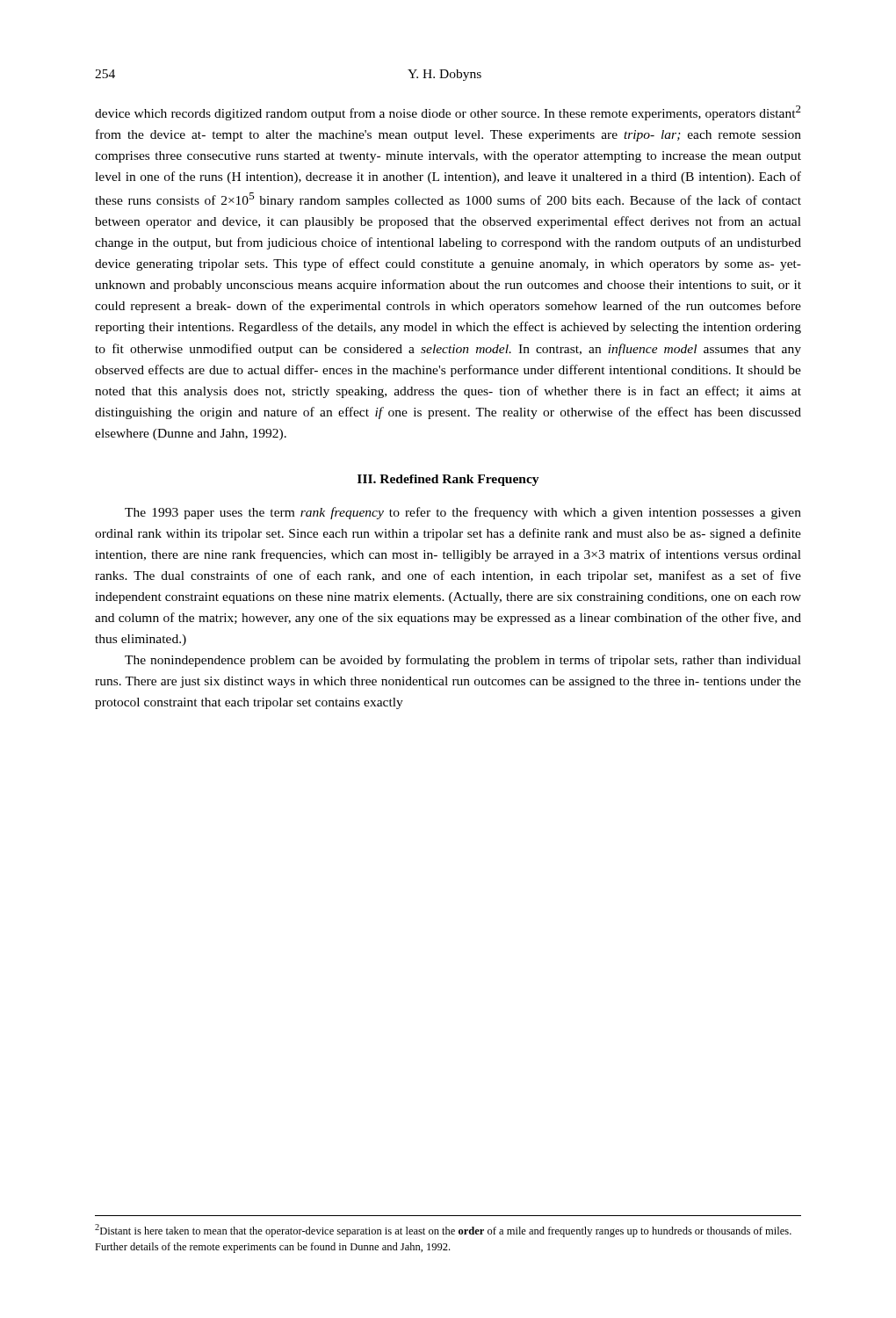Select the region starting "2Distant is here"
The width and height of the screenshot is (896, 1318).
(448, 1238)
